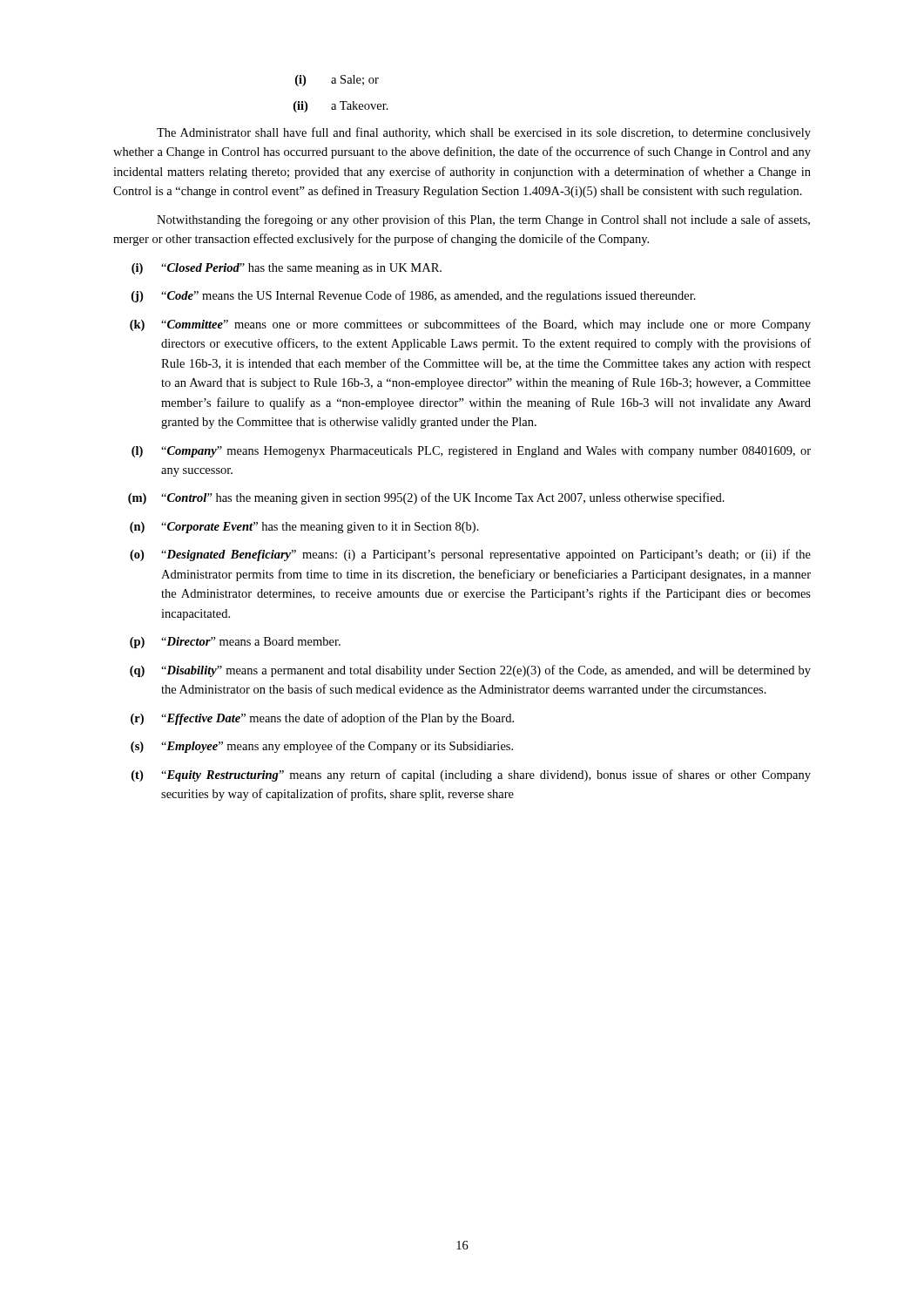Locate the block of text that opens with "(j) “Code” means the US Internal Revenue"
Image resolution: width=924 pixels, height=1307 pixels.
click(x=462, y=296)
